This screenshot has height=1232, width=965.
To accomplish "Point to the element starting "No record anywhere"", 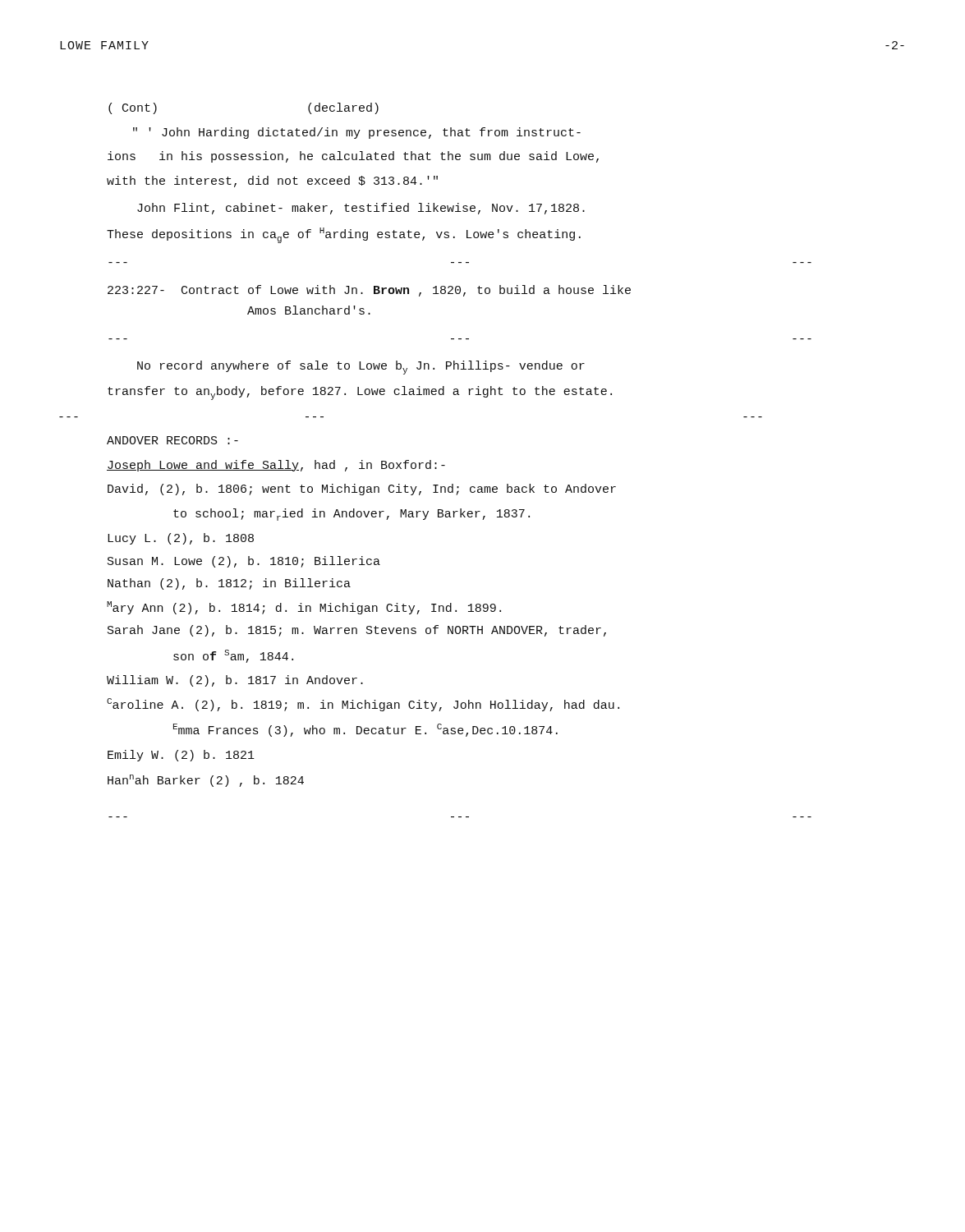I will 506,380.
